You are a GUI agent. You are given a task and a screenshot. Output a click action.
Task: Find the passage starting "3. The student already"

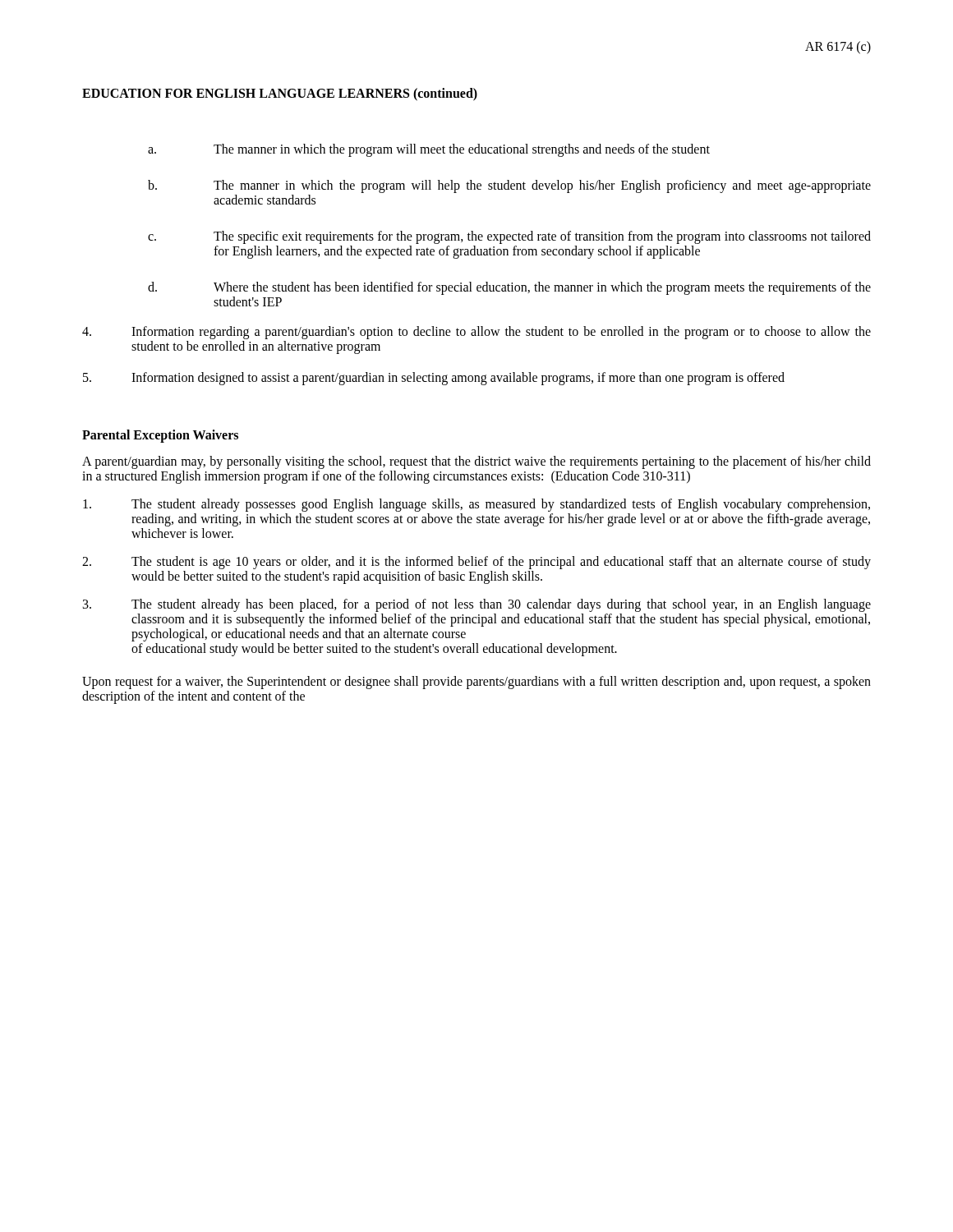click(476, 627)
